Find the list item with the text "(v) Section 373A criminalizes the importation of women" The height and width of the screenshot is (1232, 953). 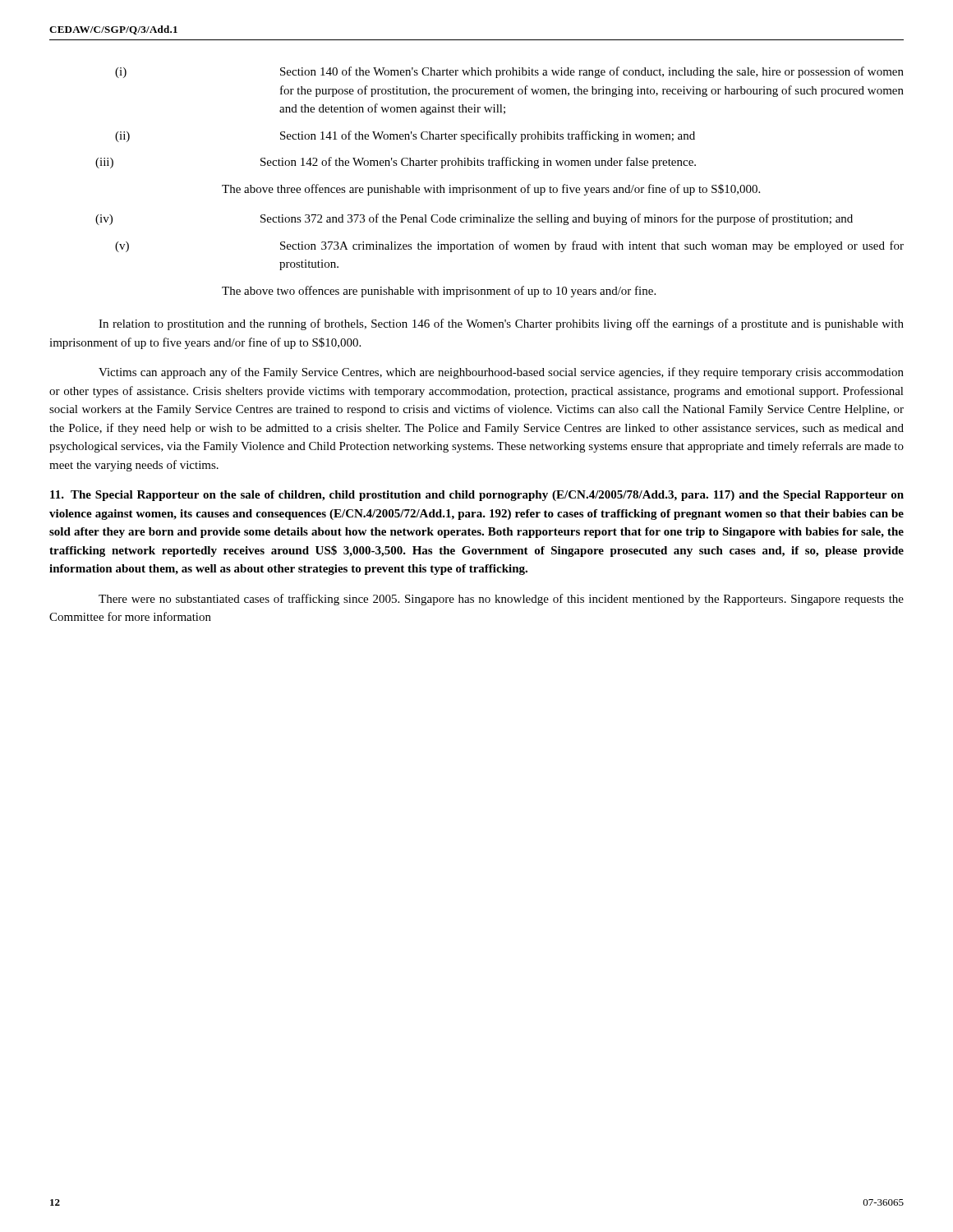point(476,255)
